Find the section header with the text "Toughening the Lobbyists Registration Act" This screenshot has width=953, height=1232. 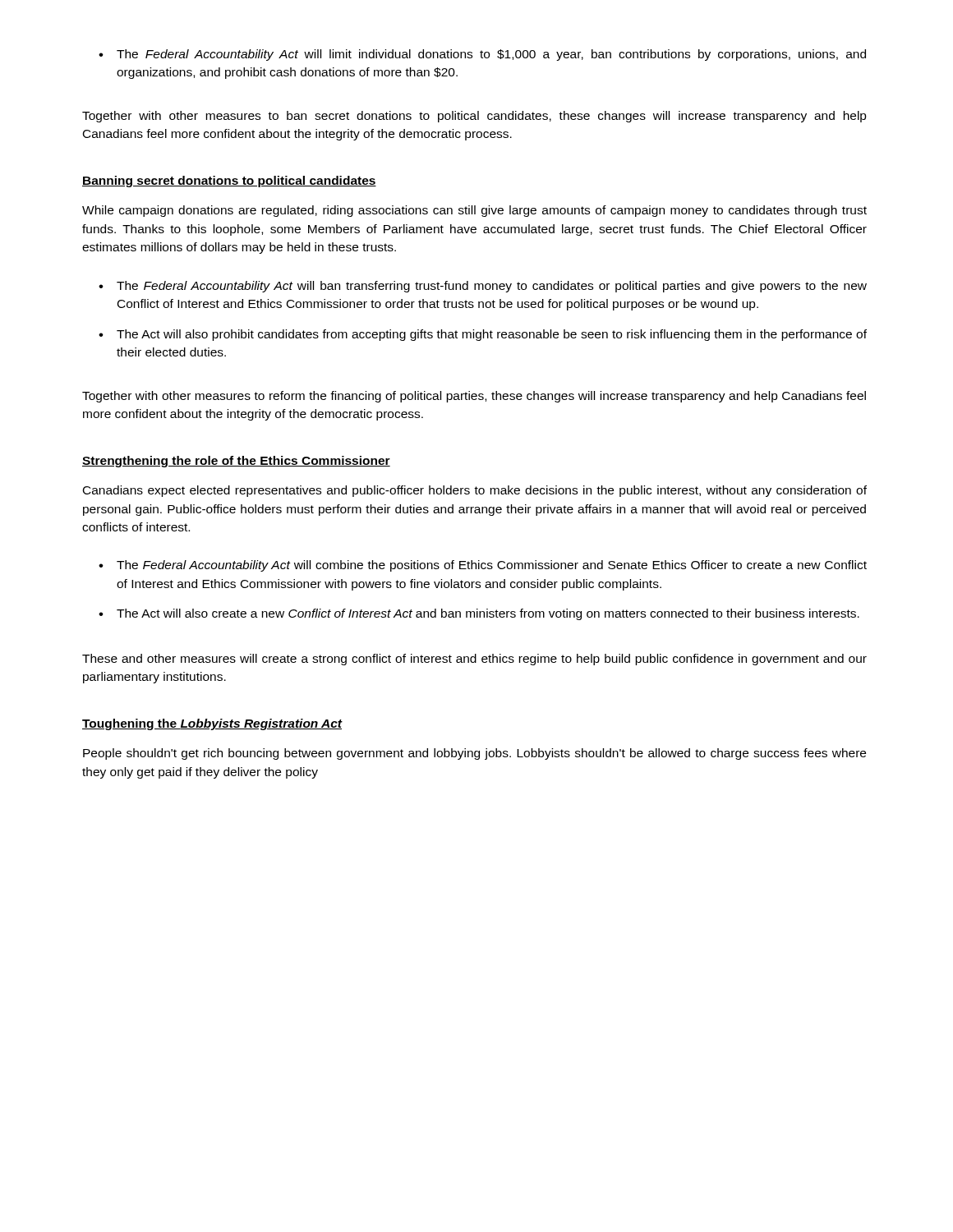point(212,723)
